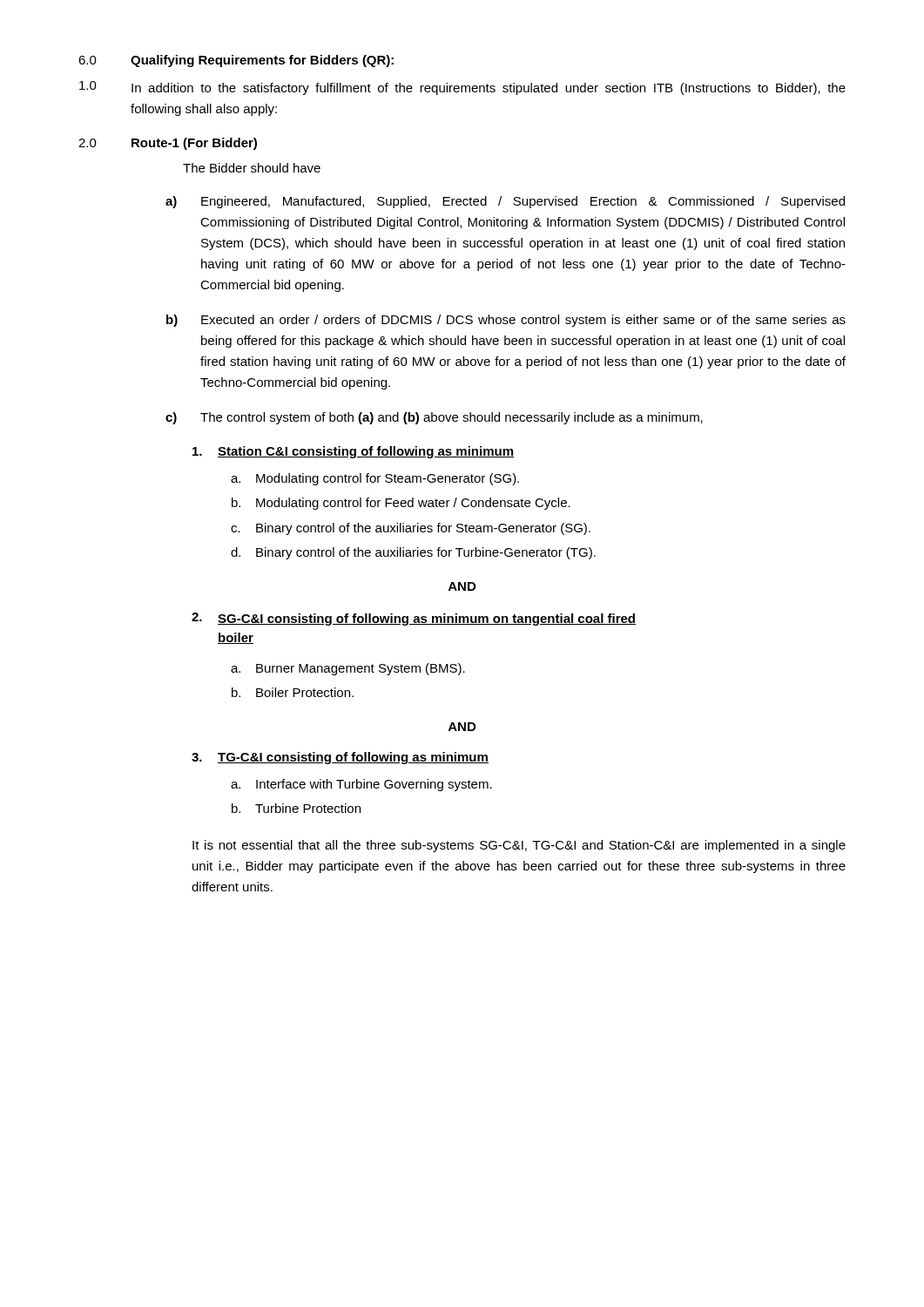Find the list item with the text "a. Interface with Turbine"

(x=361, y=785)
